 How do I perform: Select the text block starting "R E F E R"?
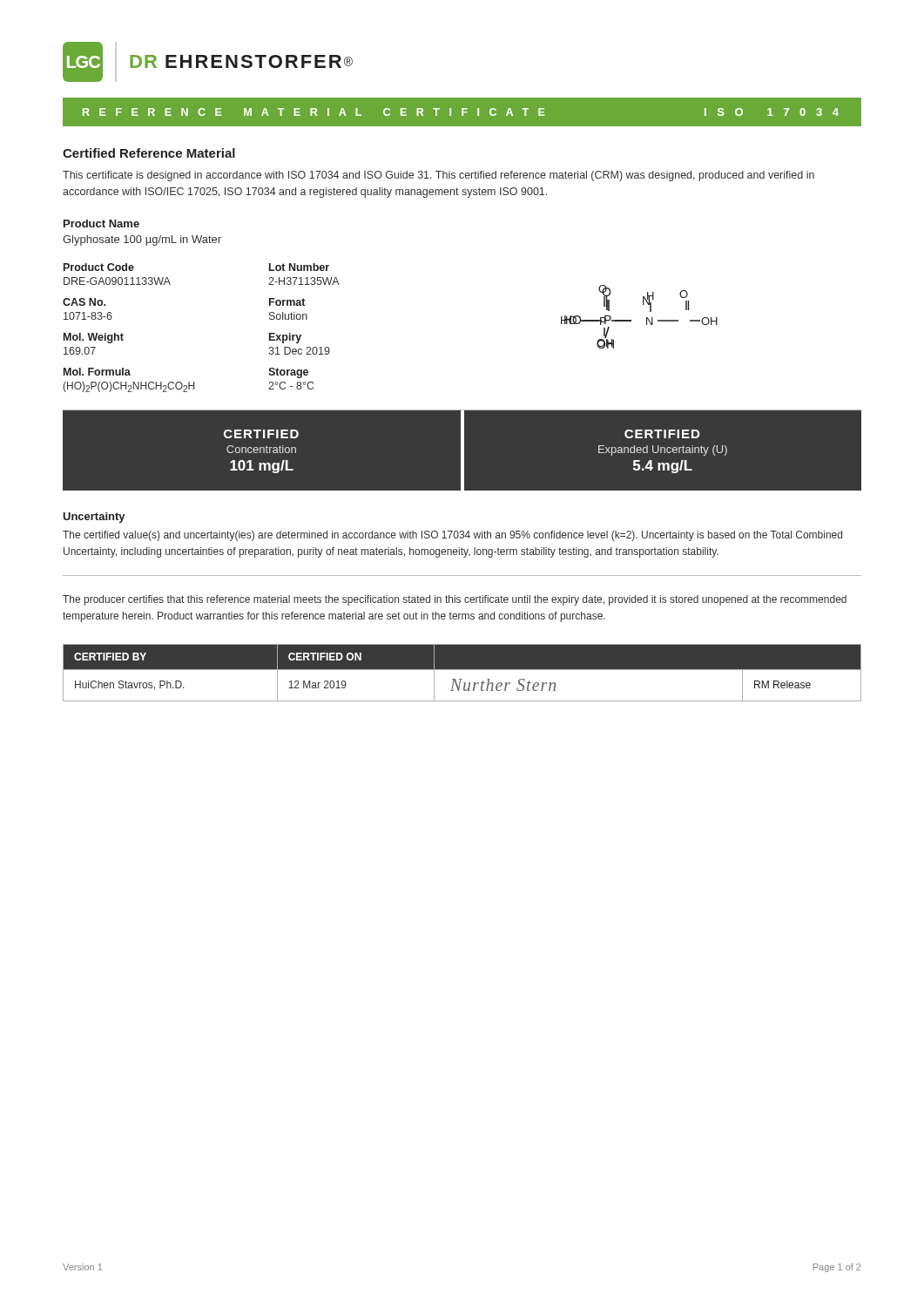point(462,112)
